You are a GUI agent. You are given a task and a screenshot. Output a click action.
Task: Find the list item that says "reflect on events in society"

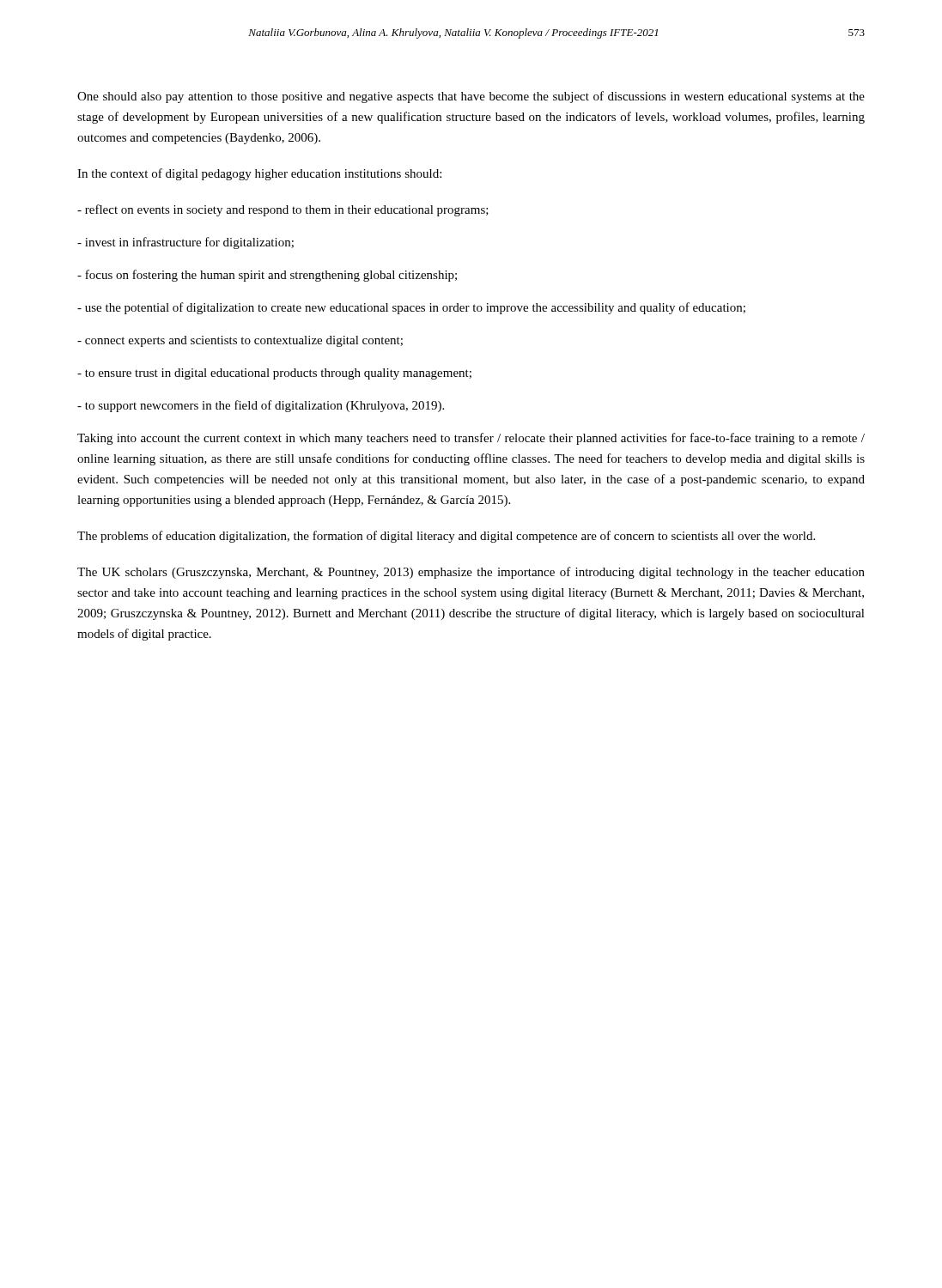click(x=283, y=209)
